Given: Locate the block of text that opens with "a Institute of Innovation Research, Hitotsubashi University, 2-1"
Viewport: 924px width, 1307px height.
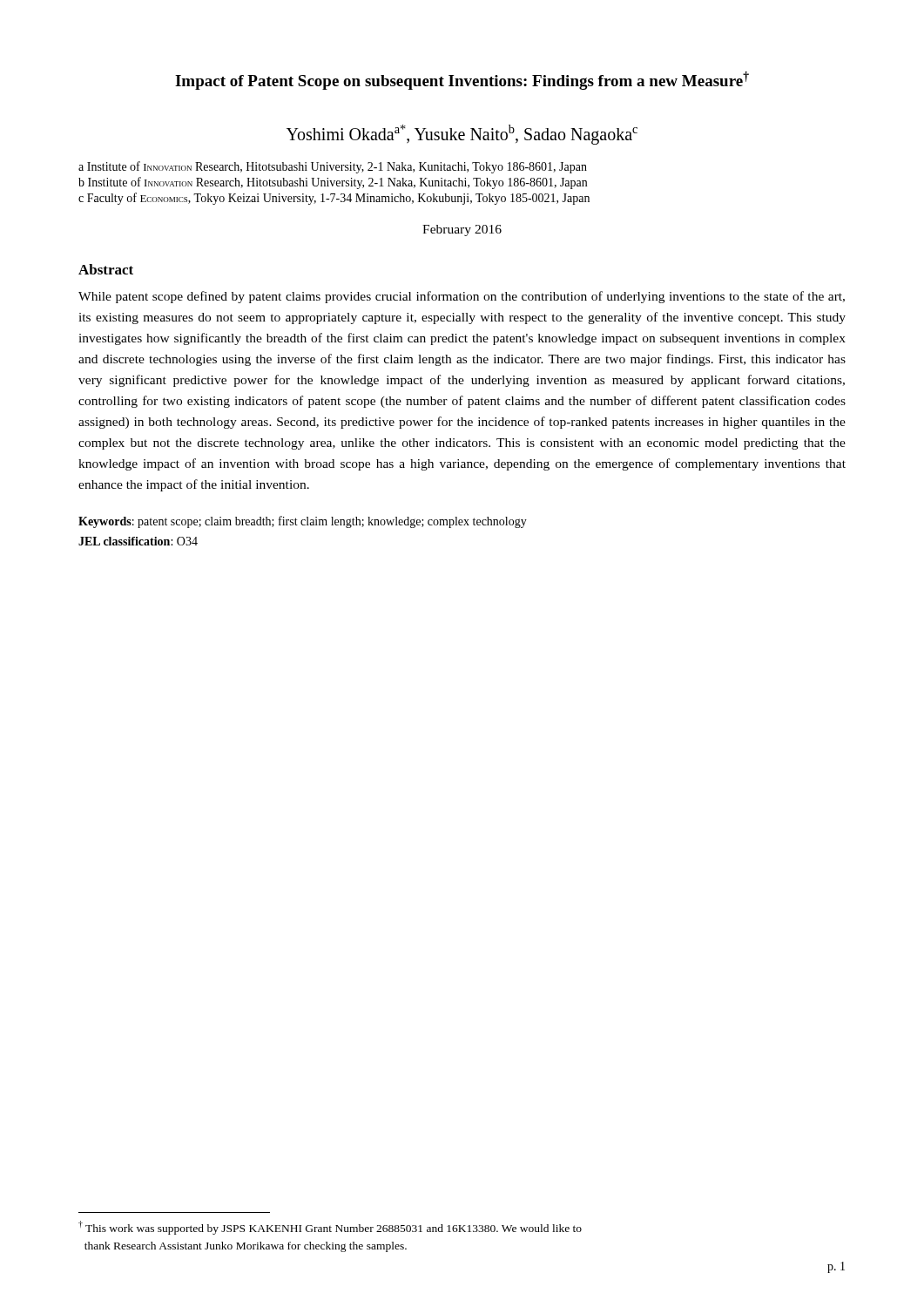Looking at the screenshot, I should (x=462, y=183).
